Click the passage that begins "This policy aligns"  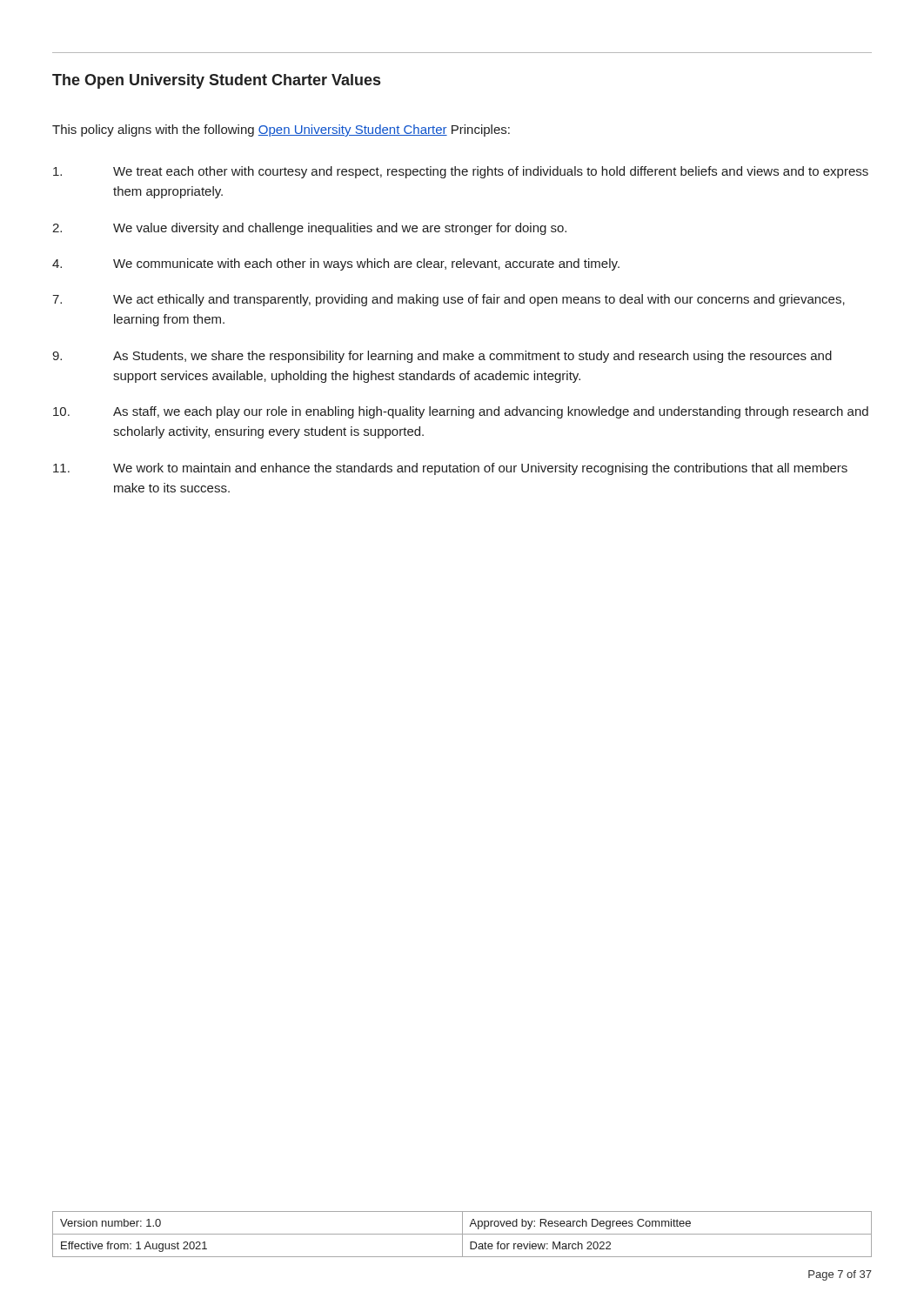281,129
